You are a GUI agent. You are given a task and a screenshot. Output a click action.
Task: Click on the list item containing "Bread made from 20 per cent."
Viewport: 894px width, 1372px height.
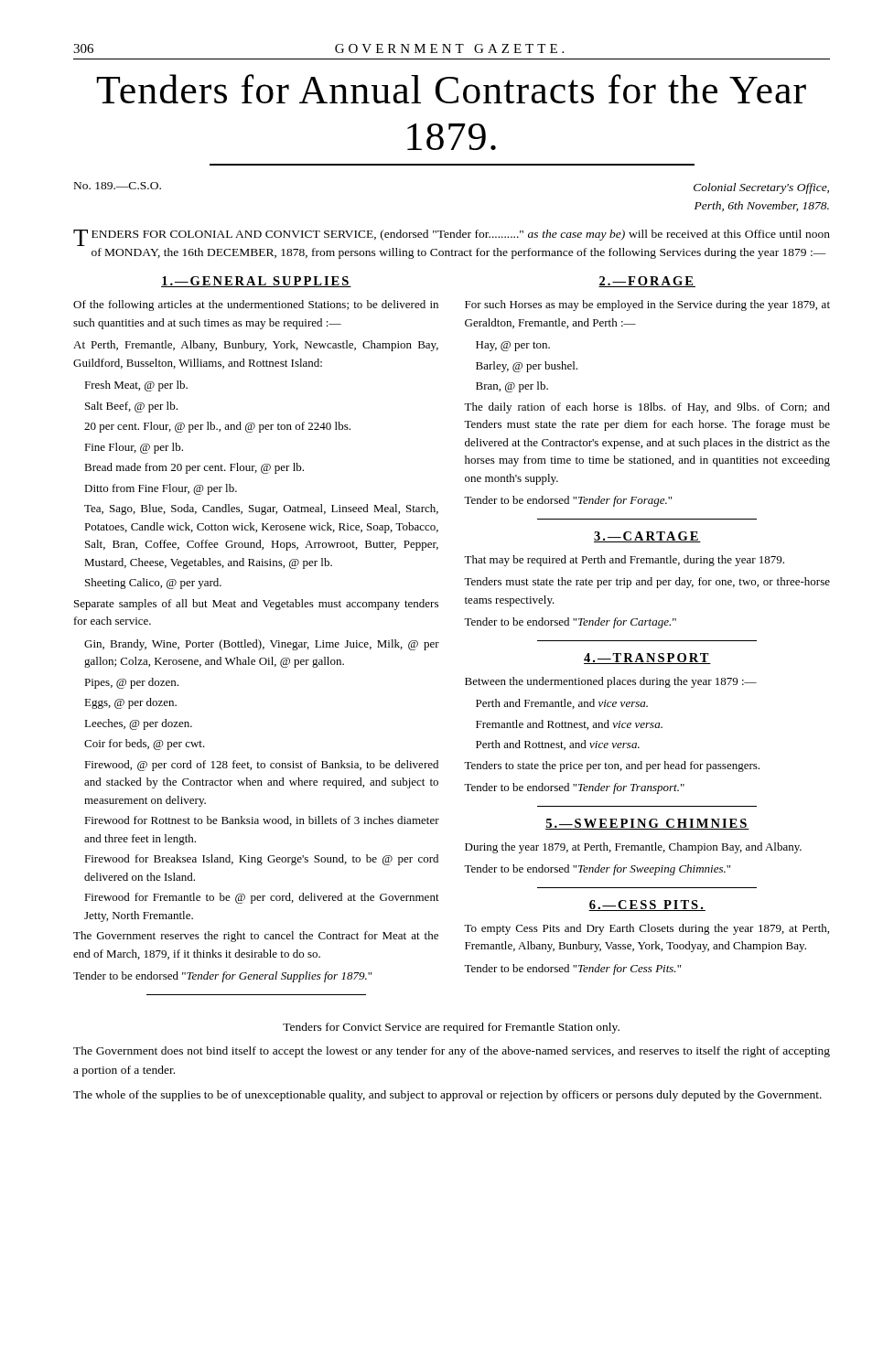tap(194, 467)
